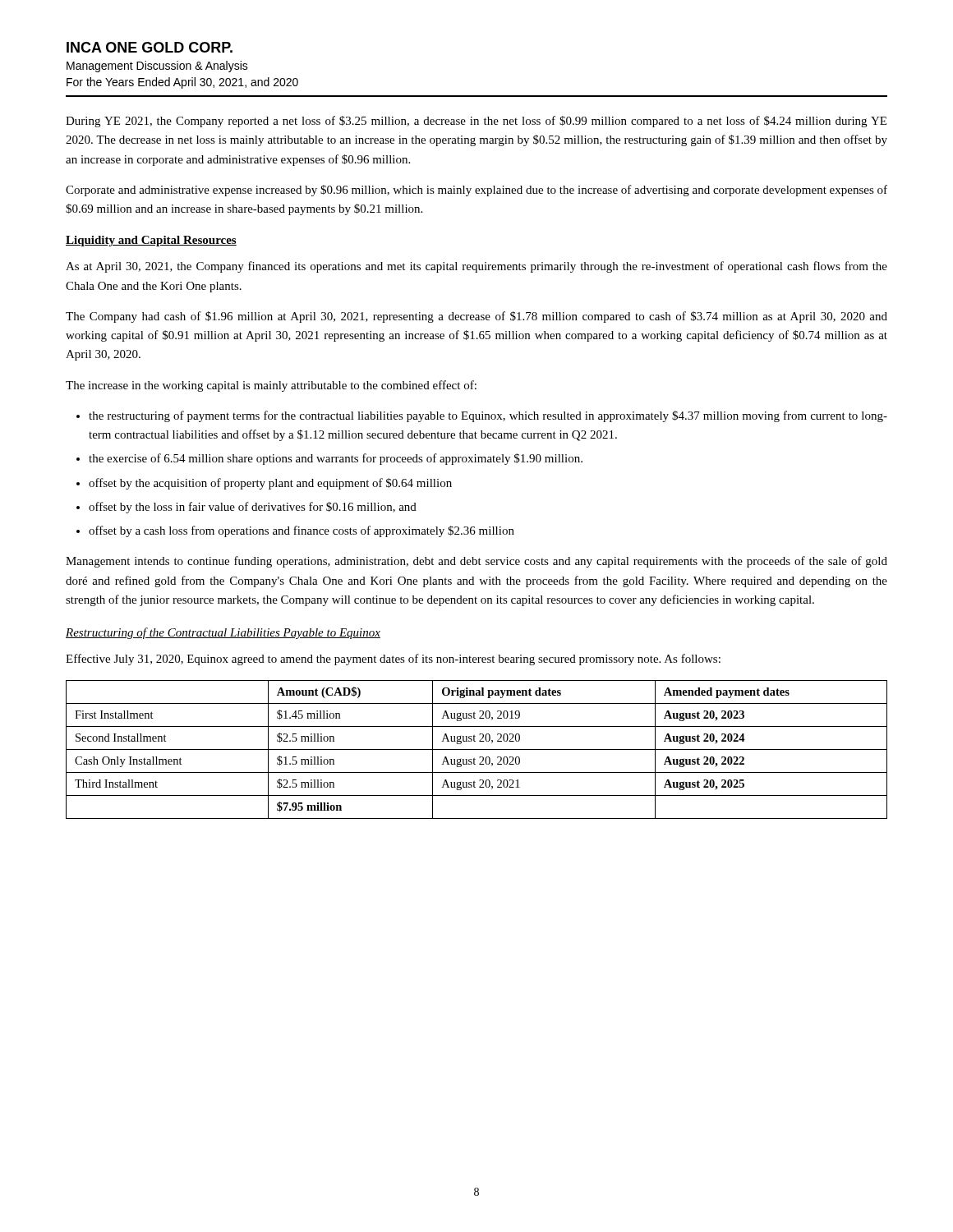Find the text block that says "The Company had cash"
Viewport: 953px width, 1232px height.
pyautogui.click(x=476, y=335)
